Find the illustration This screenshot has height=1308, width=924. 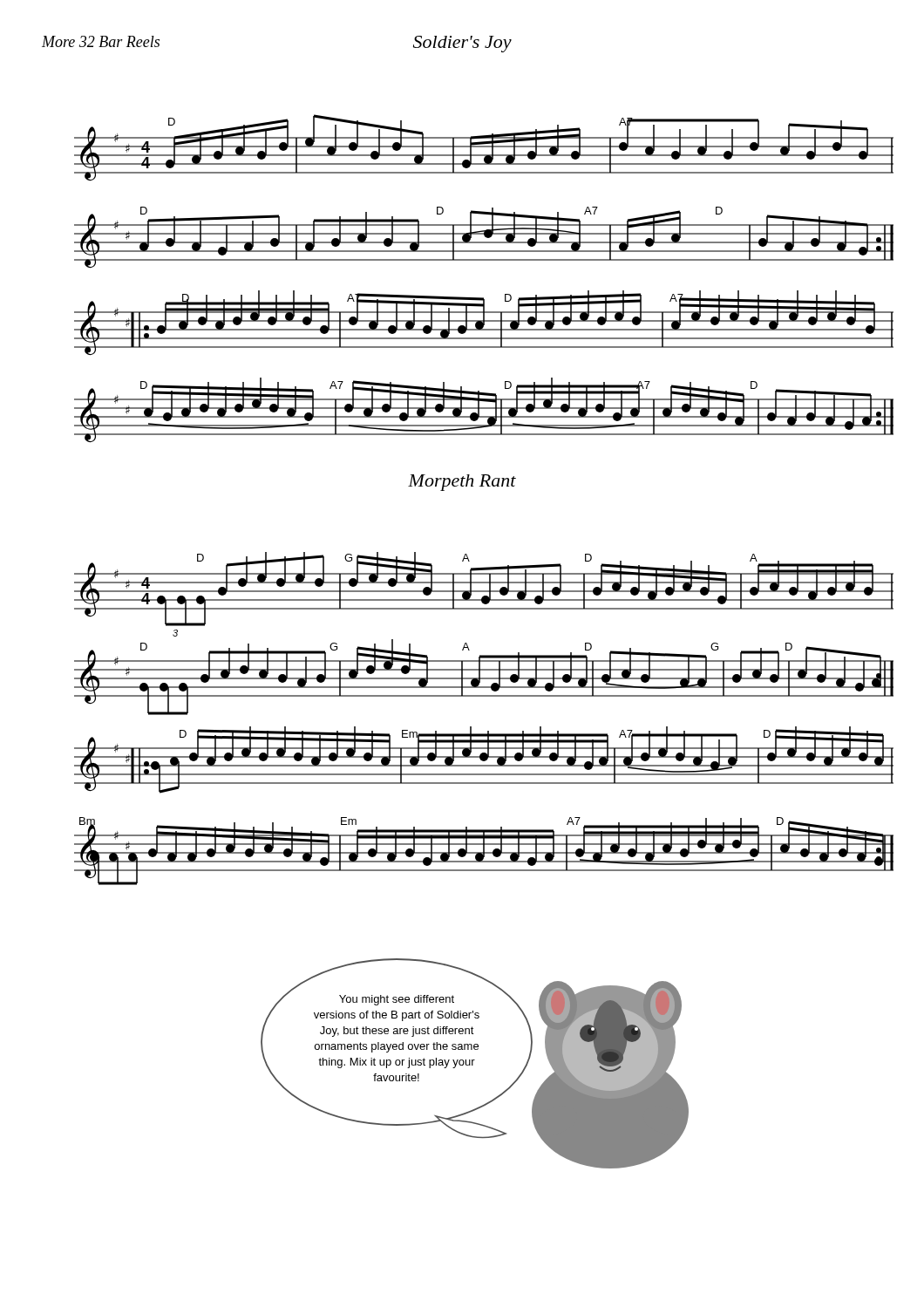pos(479,1059)
